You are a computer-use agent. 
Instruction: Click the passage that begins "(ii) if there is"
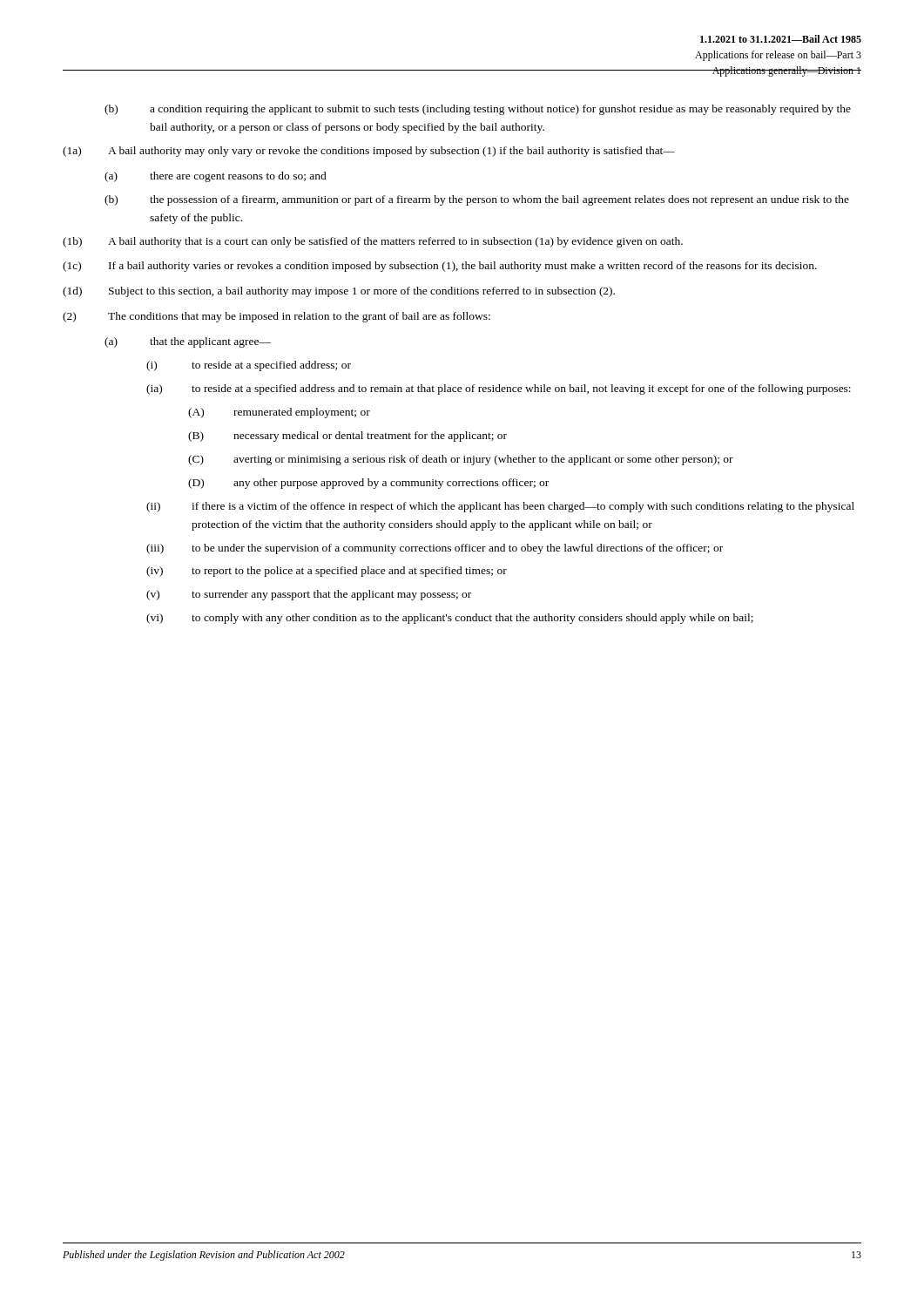(504, 515)
